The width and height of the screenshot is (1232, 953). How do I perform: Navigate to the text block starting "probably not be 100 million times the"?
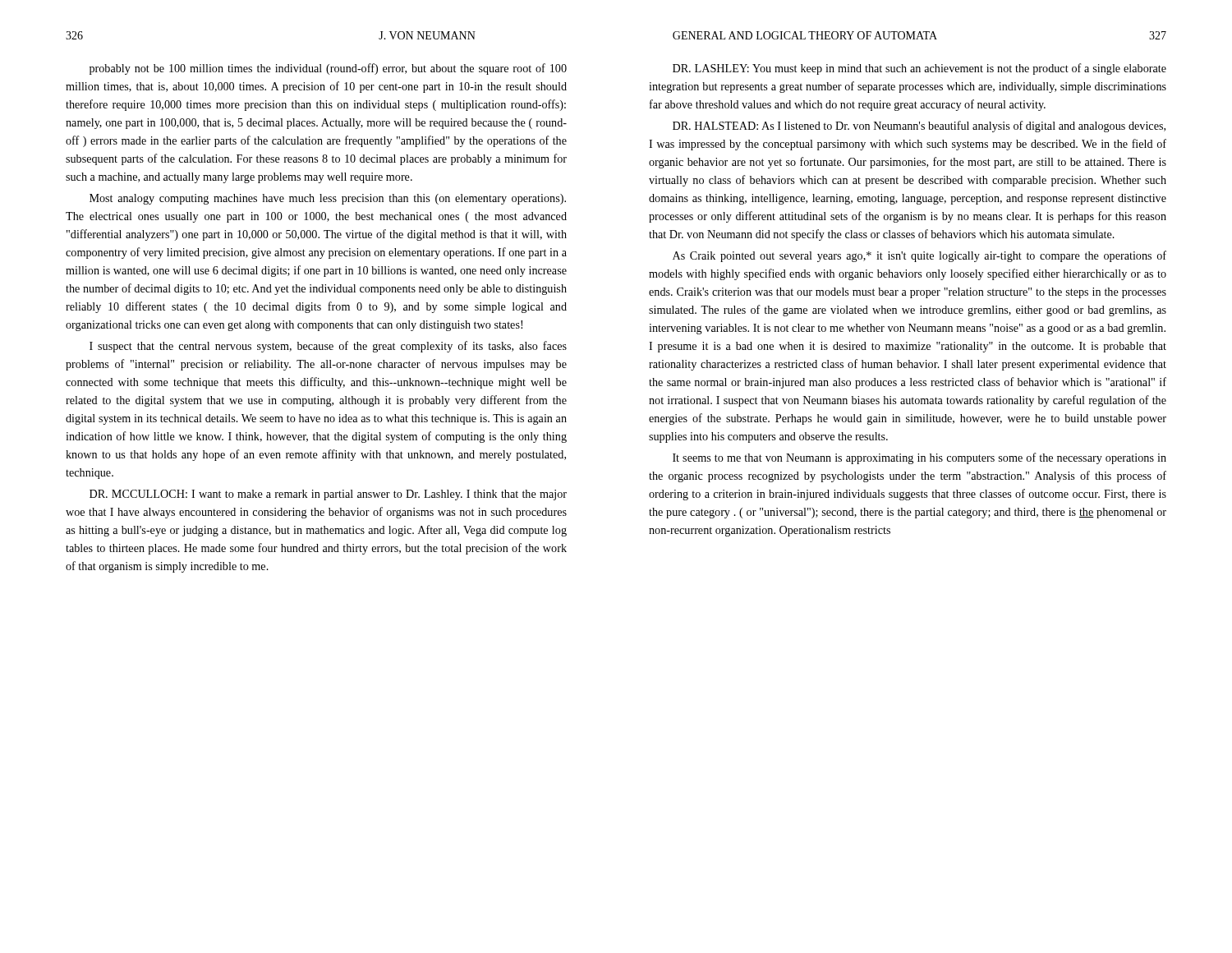(316, 122)
